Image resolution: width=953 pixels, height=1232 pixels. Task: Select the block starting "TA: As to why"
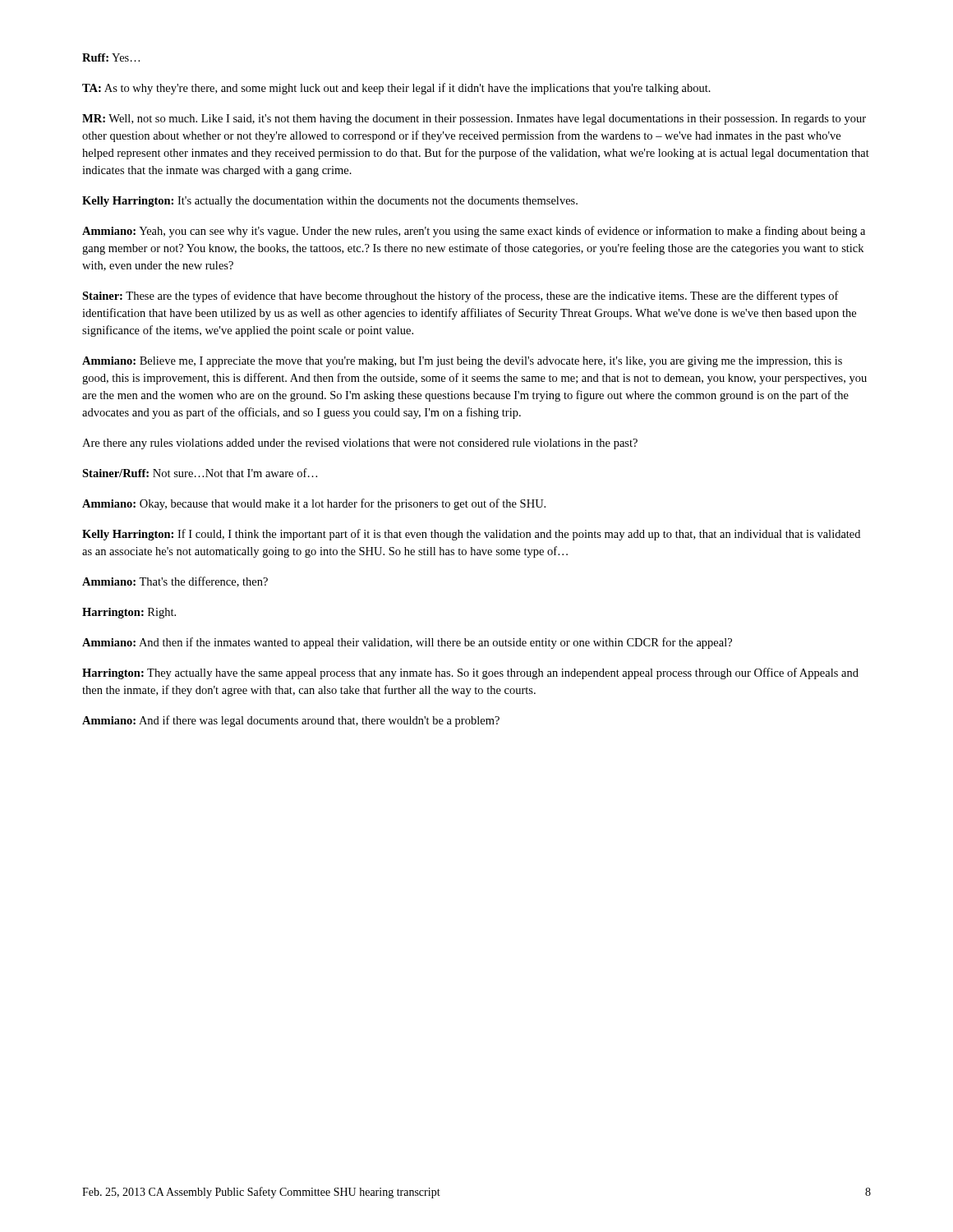397,88
